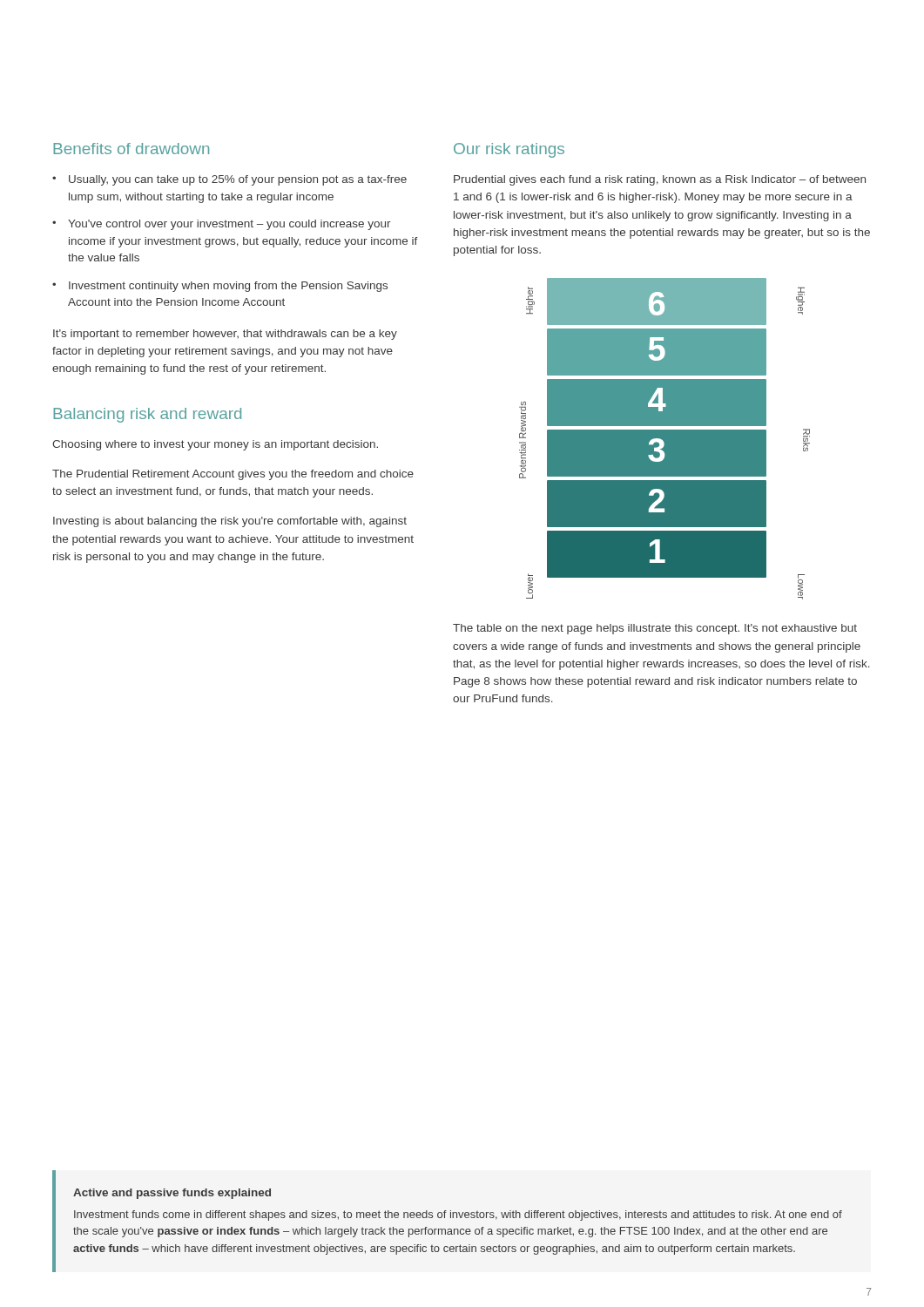Find the block on this page that starts "You've control over your investment – you"
This screenshot has width=924, height=1307.
[x=243, y=241]
